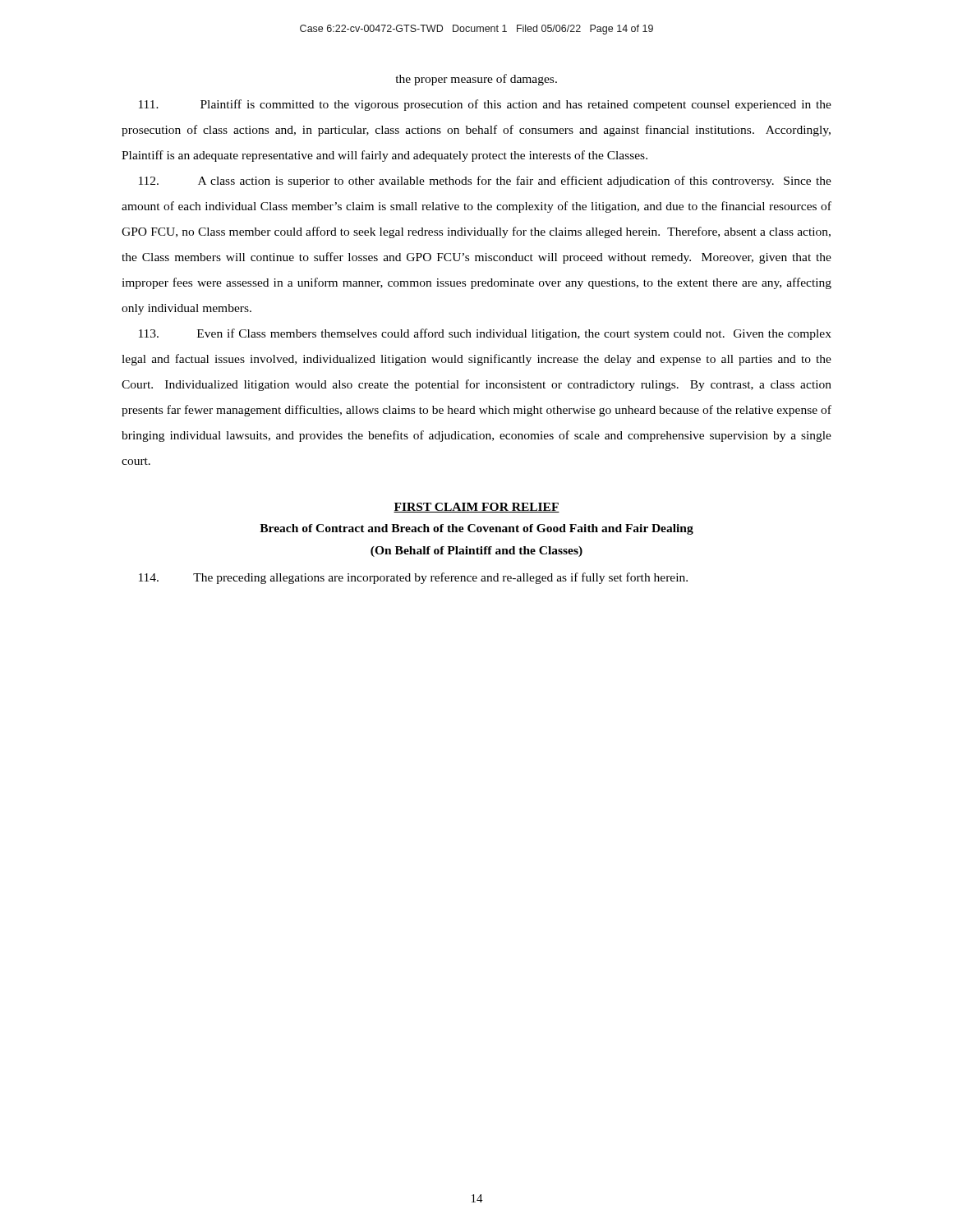Select the text starting "Plaintiff is committed to the vigorous prosecution of"

(x=476, y=126)
